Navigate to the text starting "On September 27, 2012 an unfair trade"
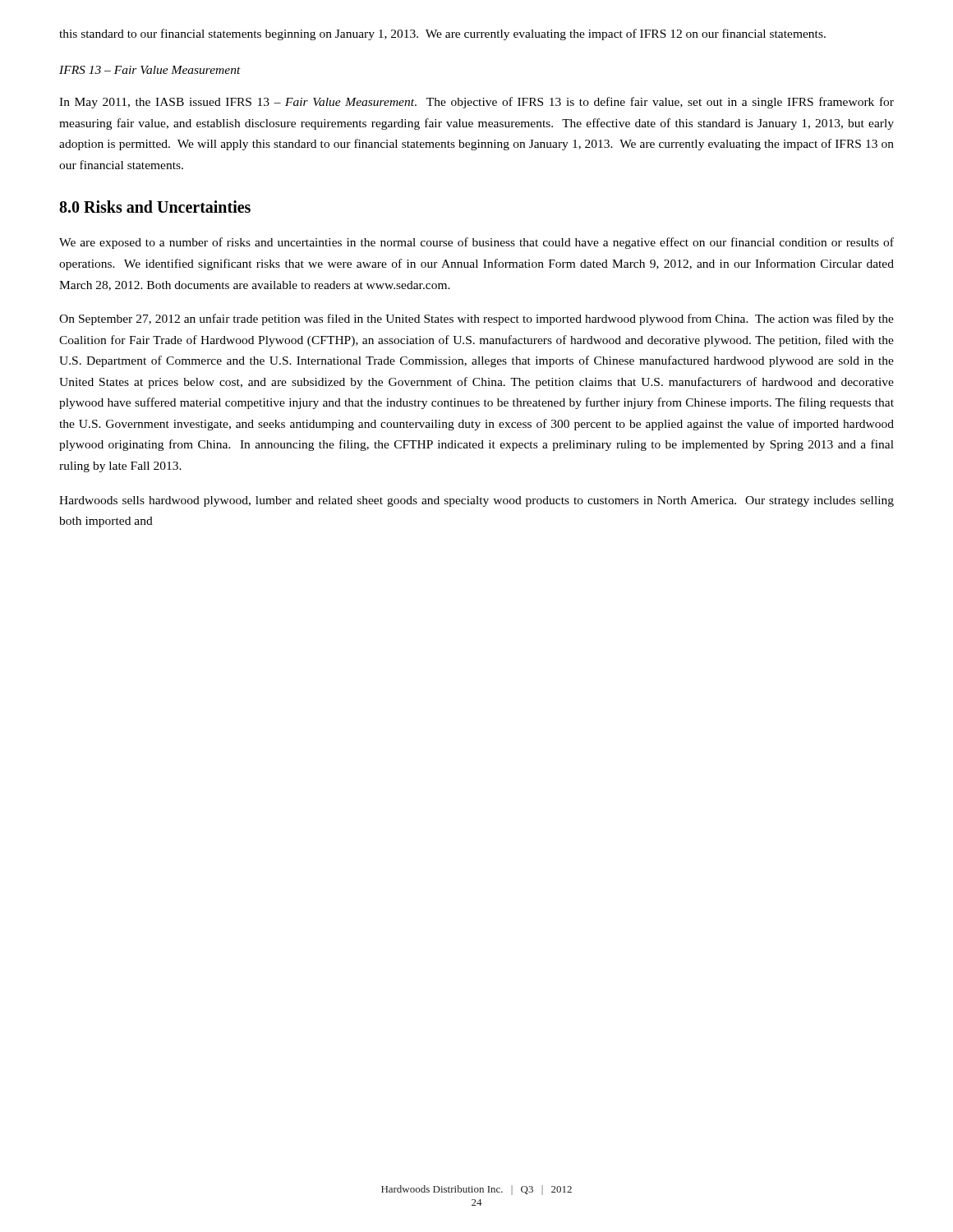The width and height of the screenshot is (953, 1232). 476,392
